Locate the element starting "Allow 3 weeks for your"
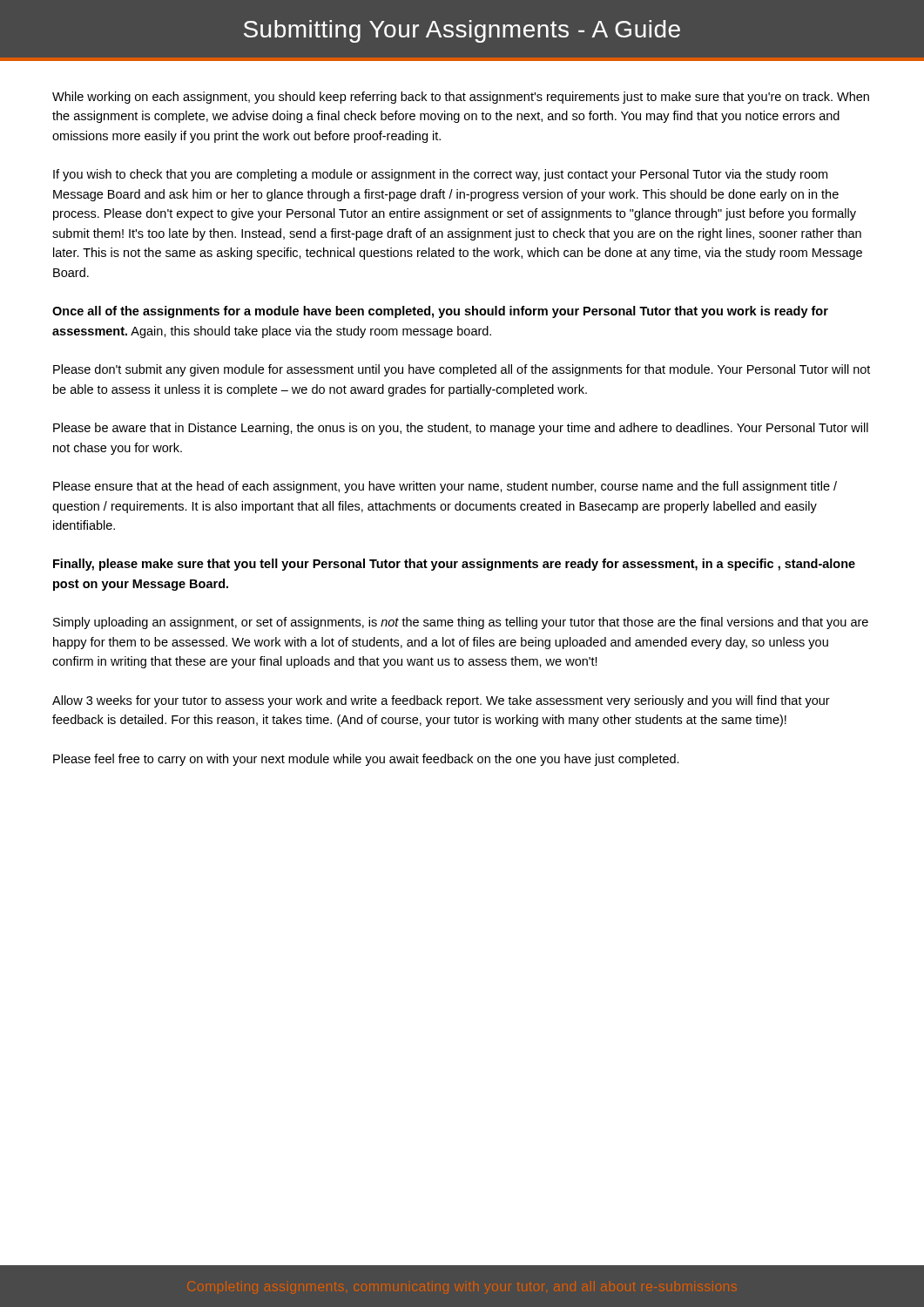 (x=441, y=710)
